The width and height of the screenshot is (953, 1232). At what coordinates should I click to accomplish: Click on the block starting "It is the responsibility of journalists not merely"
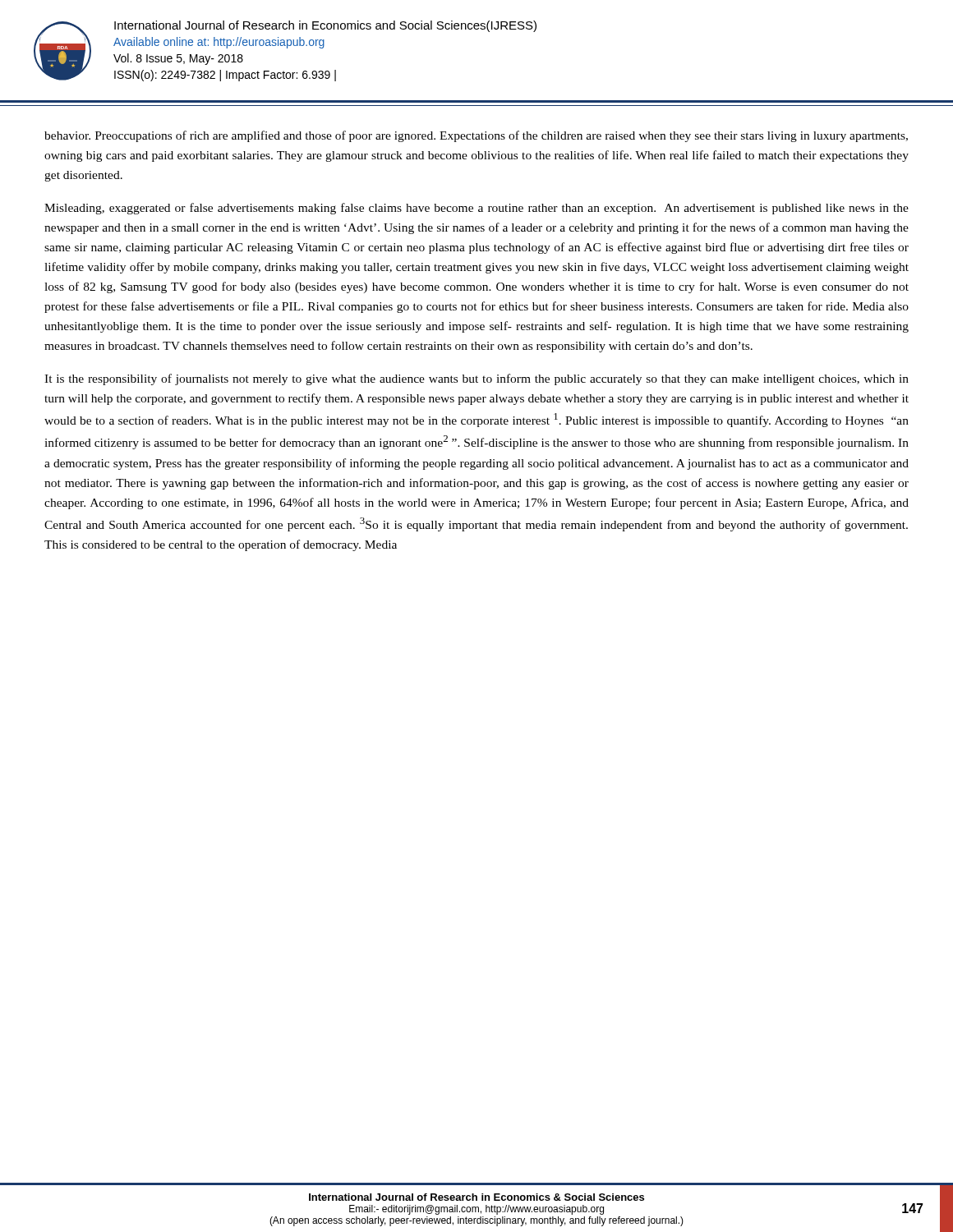pos(476,461)
